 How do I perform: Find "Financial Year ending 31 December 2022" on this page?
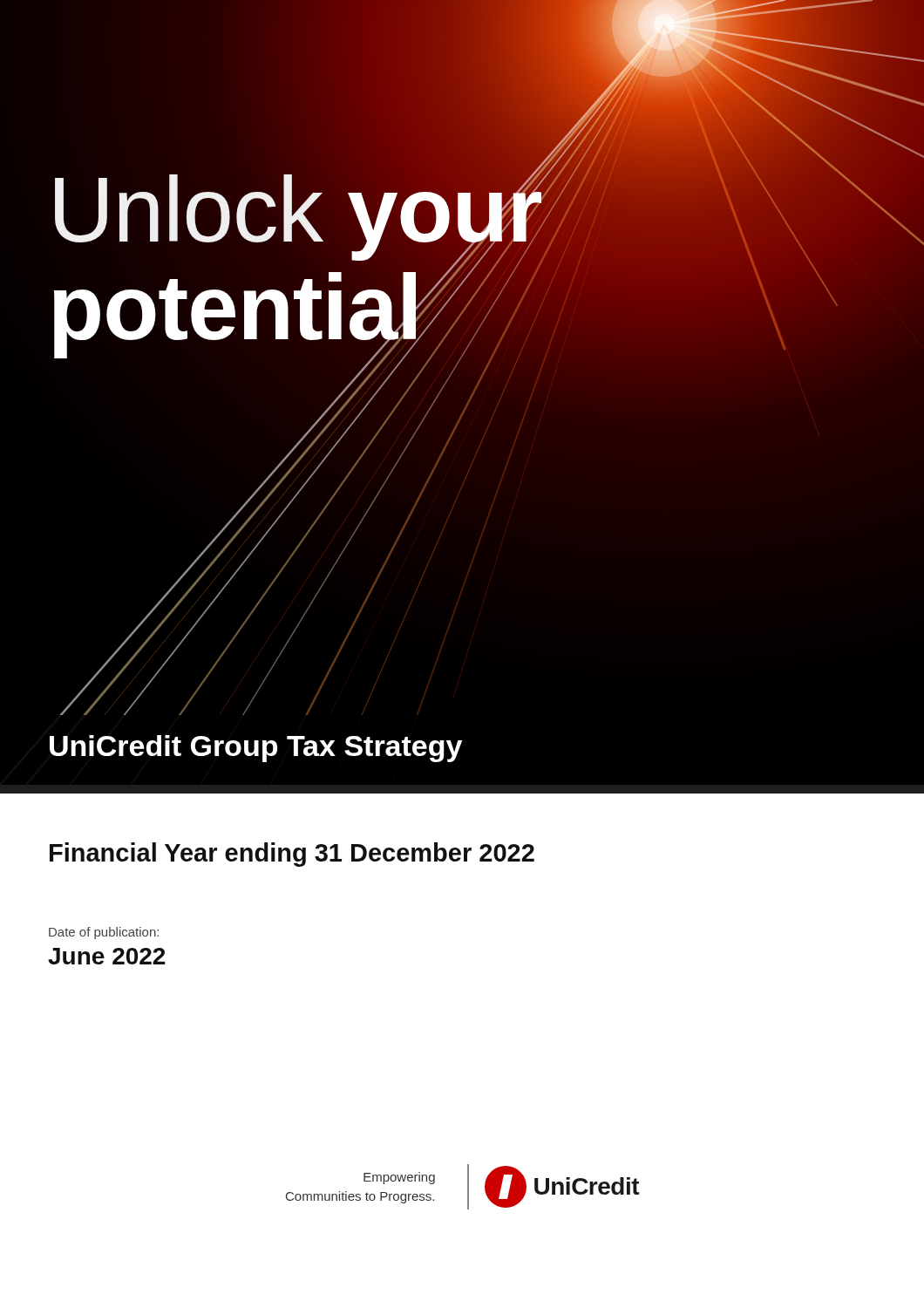click(292, 853)
